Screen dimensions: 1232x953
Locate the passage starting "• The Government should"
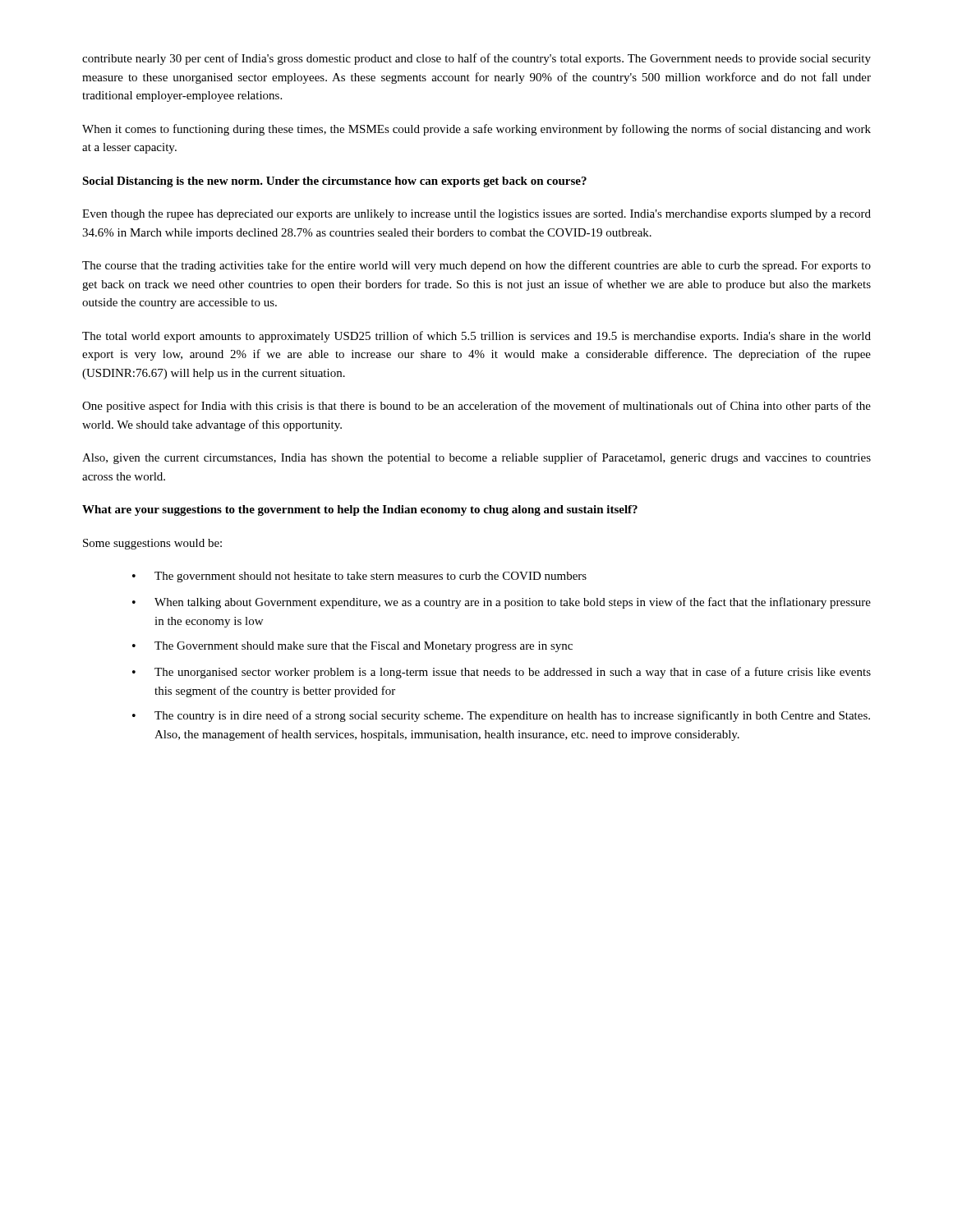click(x=501, y=646)
